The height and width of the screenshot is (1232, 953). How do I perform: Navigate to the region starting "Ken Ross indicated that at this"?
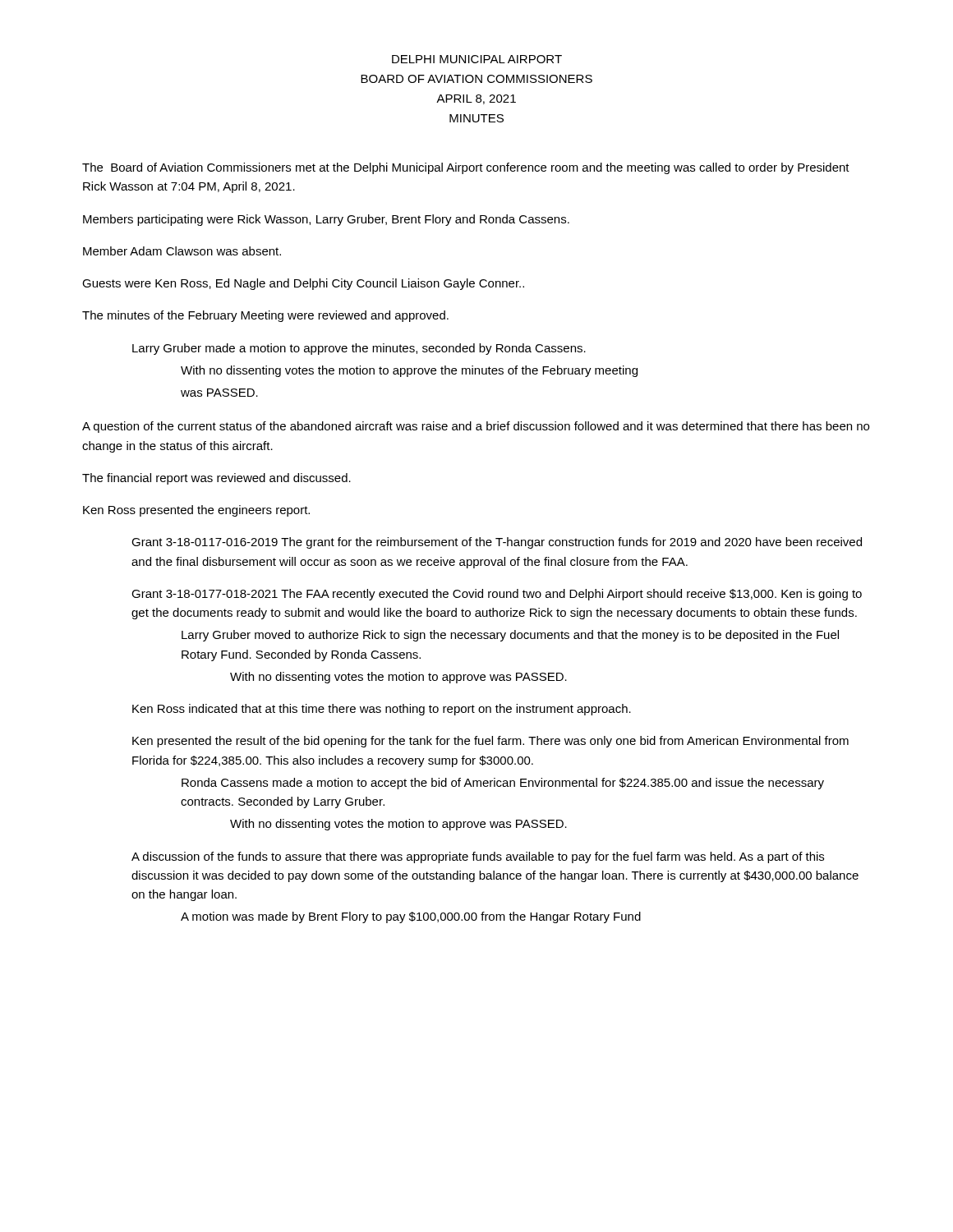coord(381,708)
